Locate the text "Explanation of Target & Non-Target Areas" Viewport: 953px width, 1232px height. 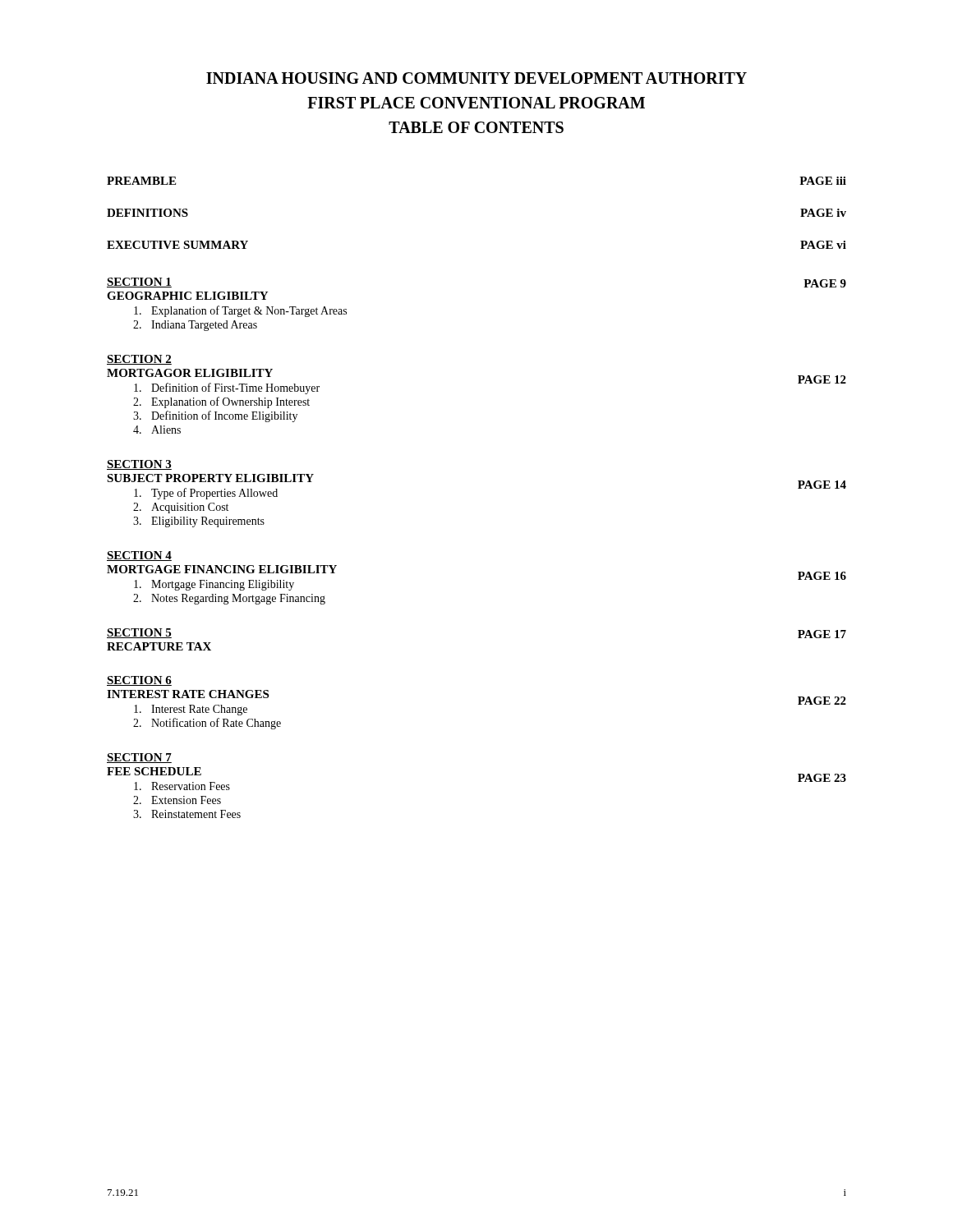tap(240, 311)
